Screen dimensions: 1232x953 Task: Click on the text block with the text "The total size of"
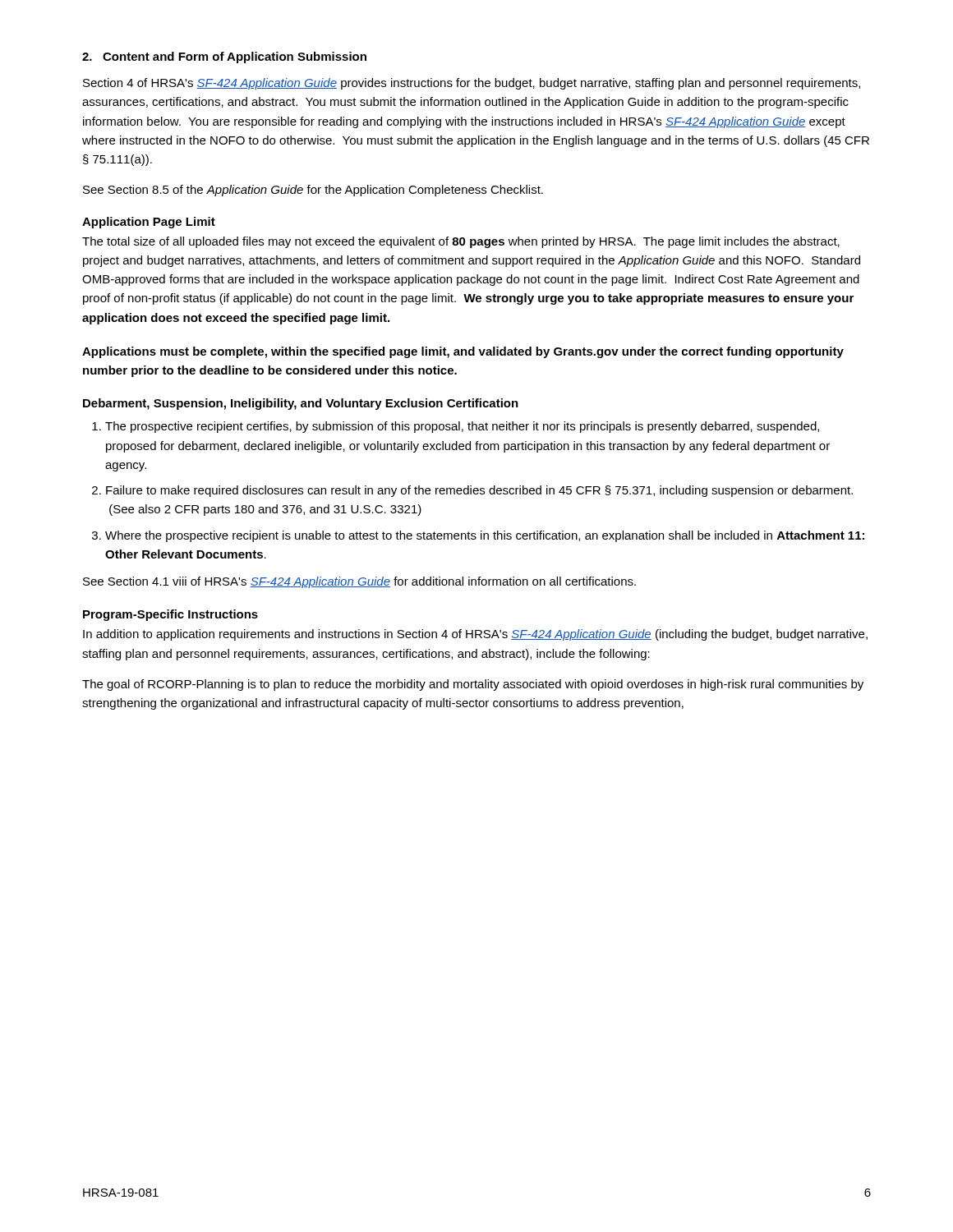pos(472,279)
